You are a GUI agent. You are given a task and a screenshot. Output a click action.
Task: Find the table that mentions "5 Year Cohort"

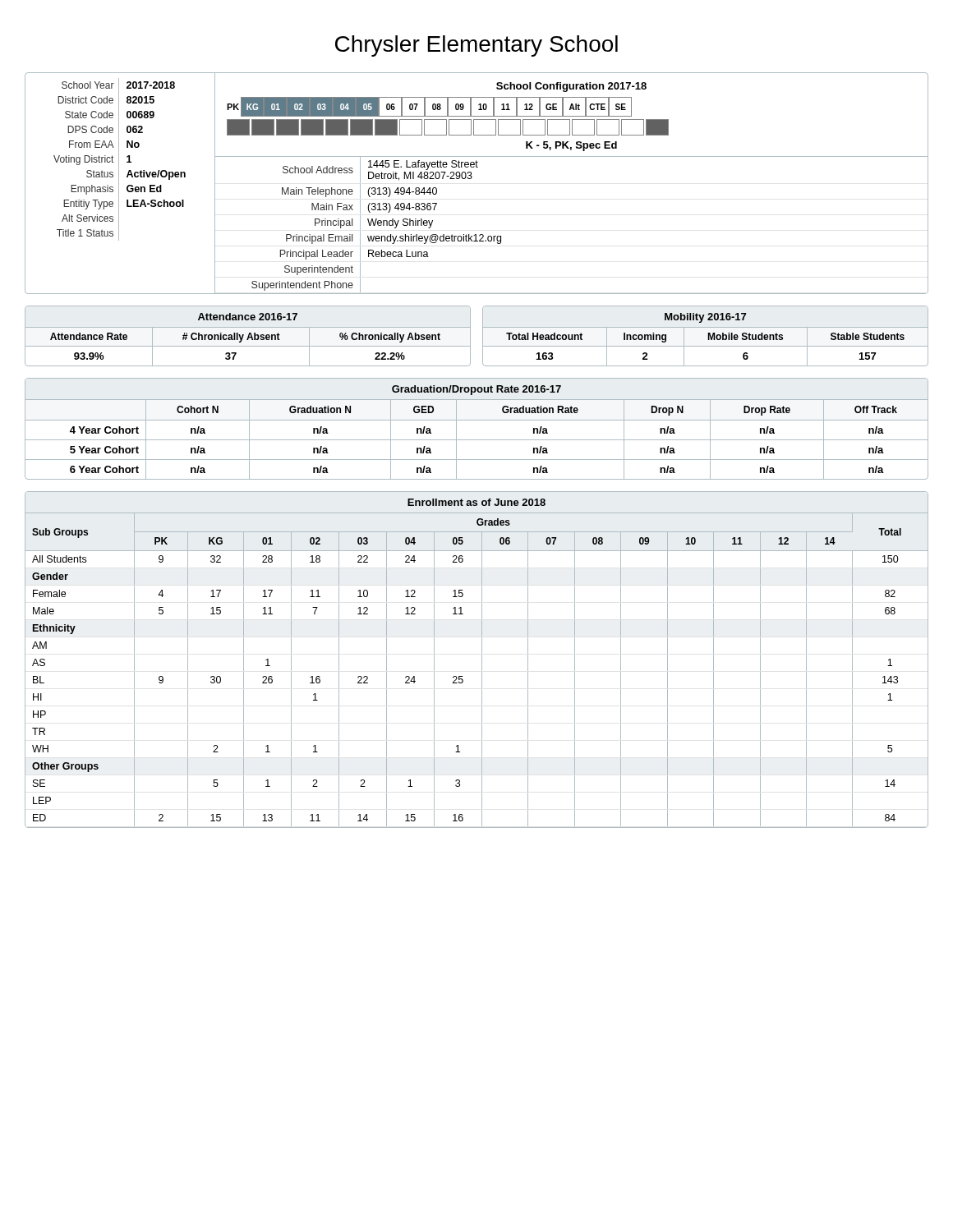476,429
